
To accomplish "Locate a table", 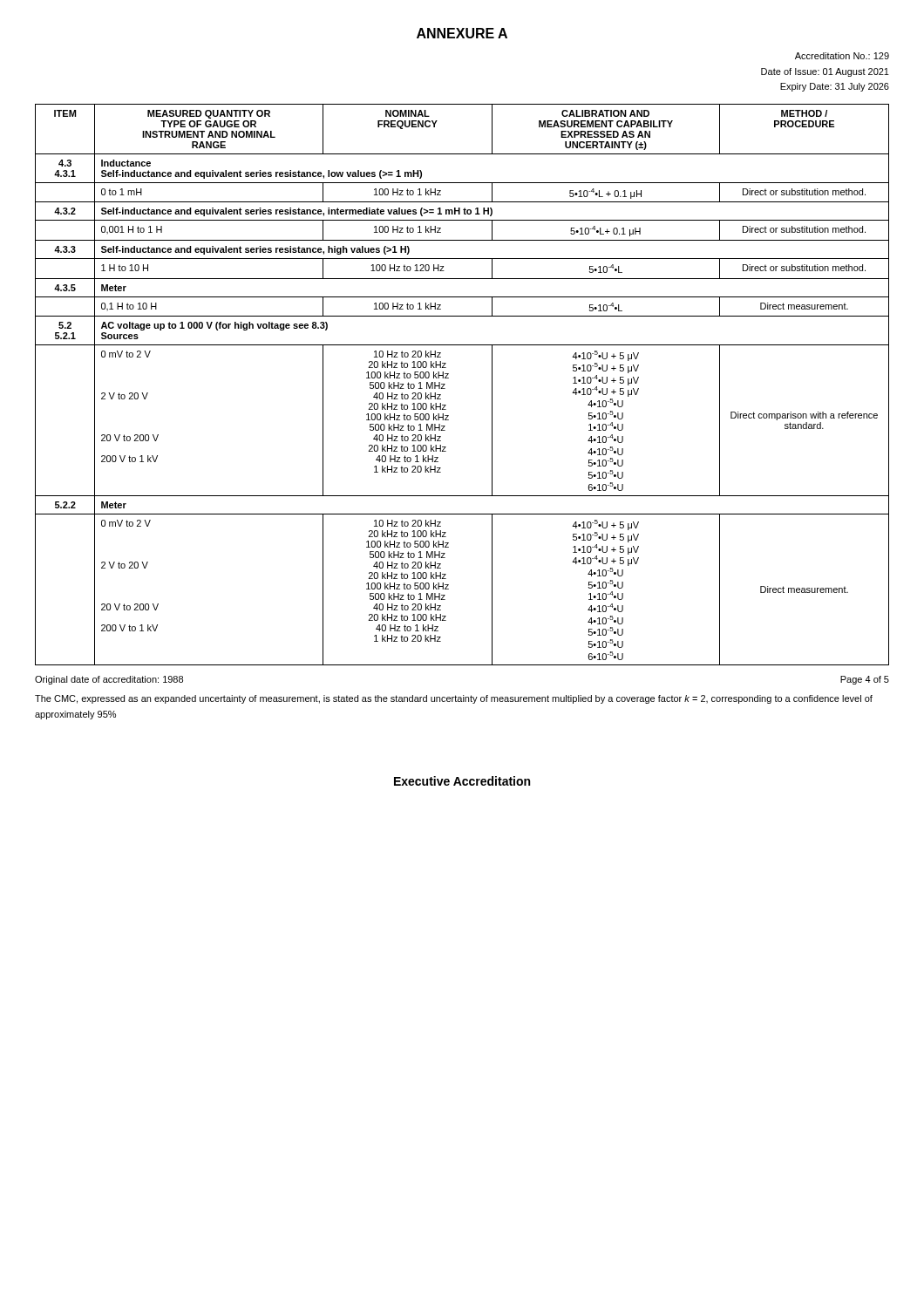I will point(462,385).
